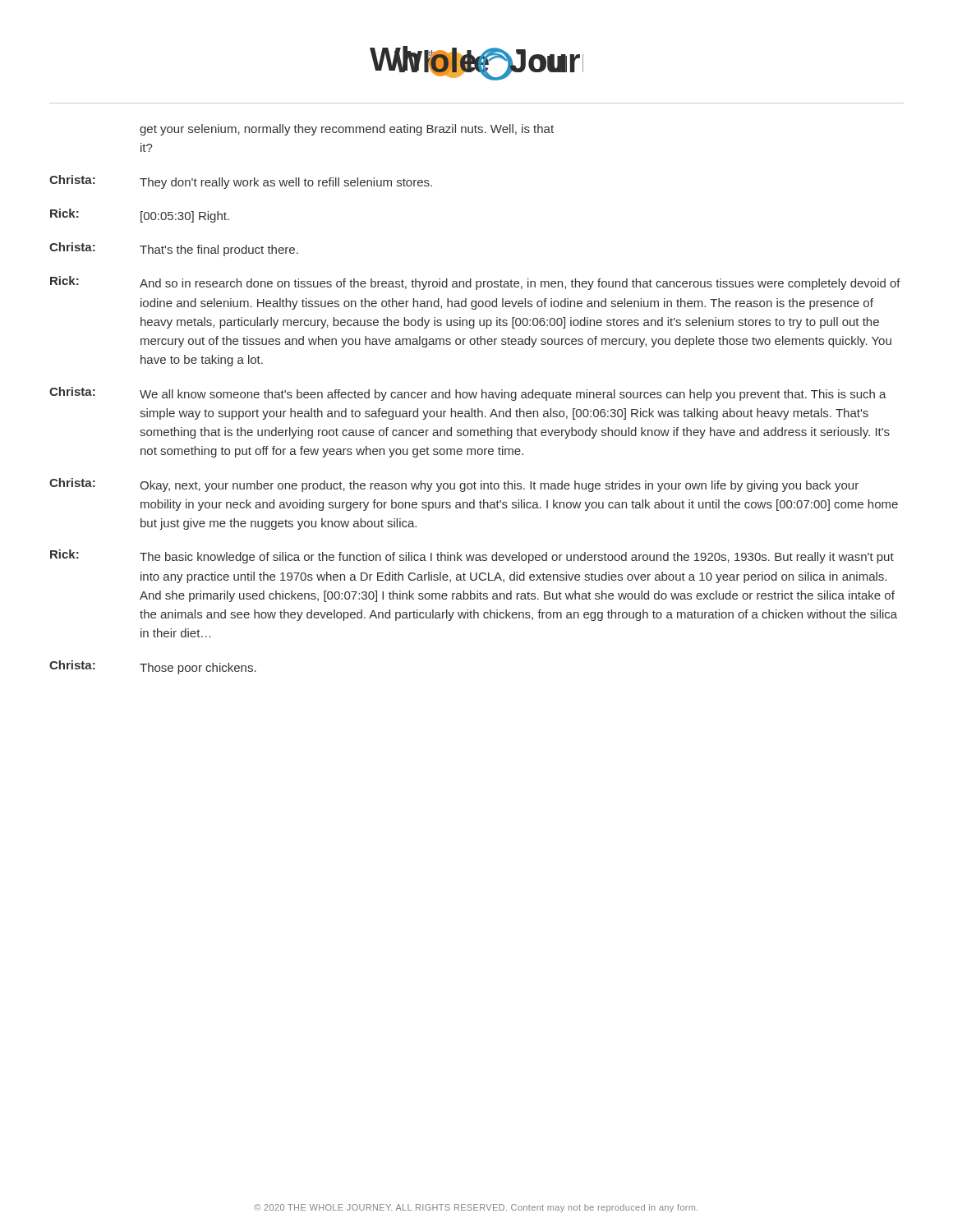Image resolution: width=953 pixels, height=1232 pixels.
Task: Navigate to the text starting "Rick: [00:05:30] Right."
Action: (140, 216)
